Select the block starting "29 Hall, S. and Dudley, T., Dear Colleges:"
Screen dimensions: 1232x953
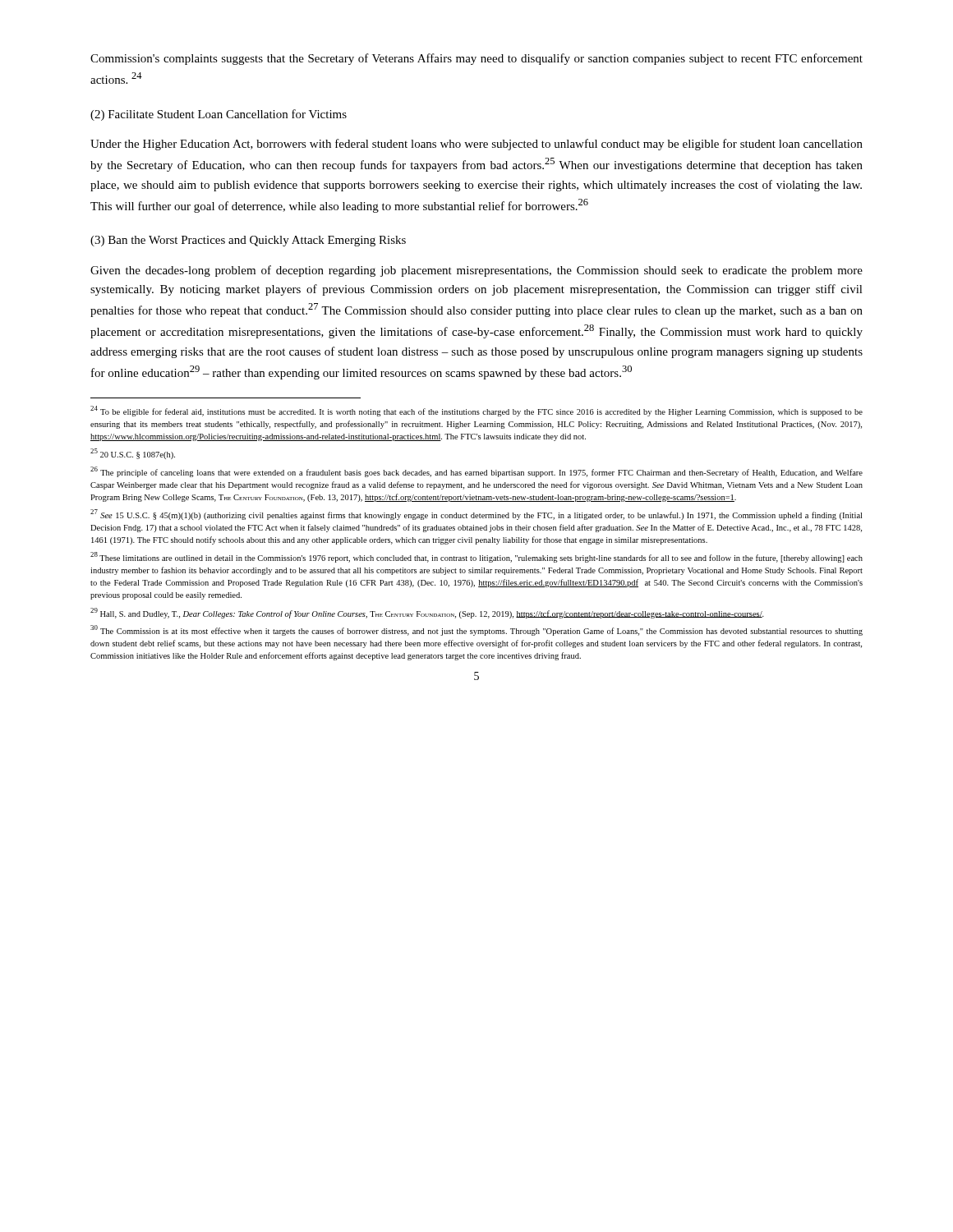pyautogui.click(x=427, y=612)
